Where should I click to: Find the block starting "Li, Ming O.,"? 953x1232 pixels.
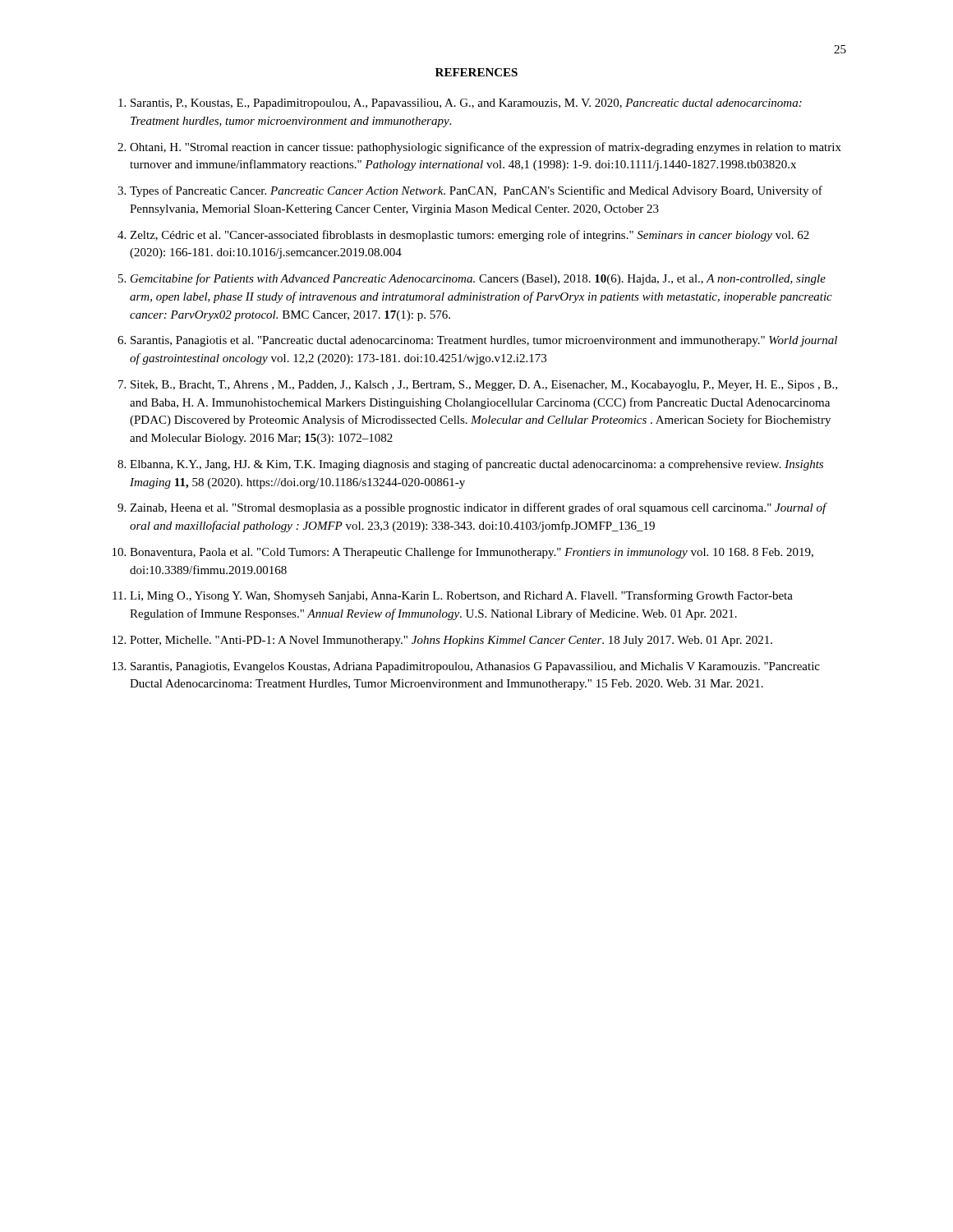point(461,605)
